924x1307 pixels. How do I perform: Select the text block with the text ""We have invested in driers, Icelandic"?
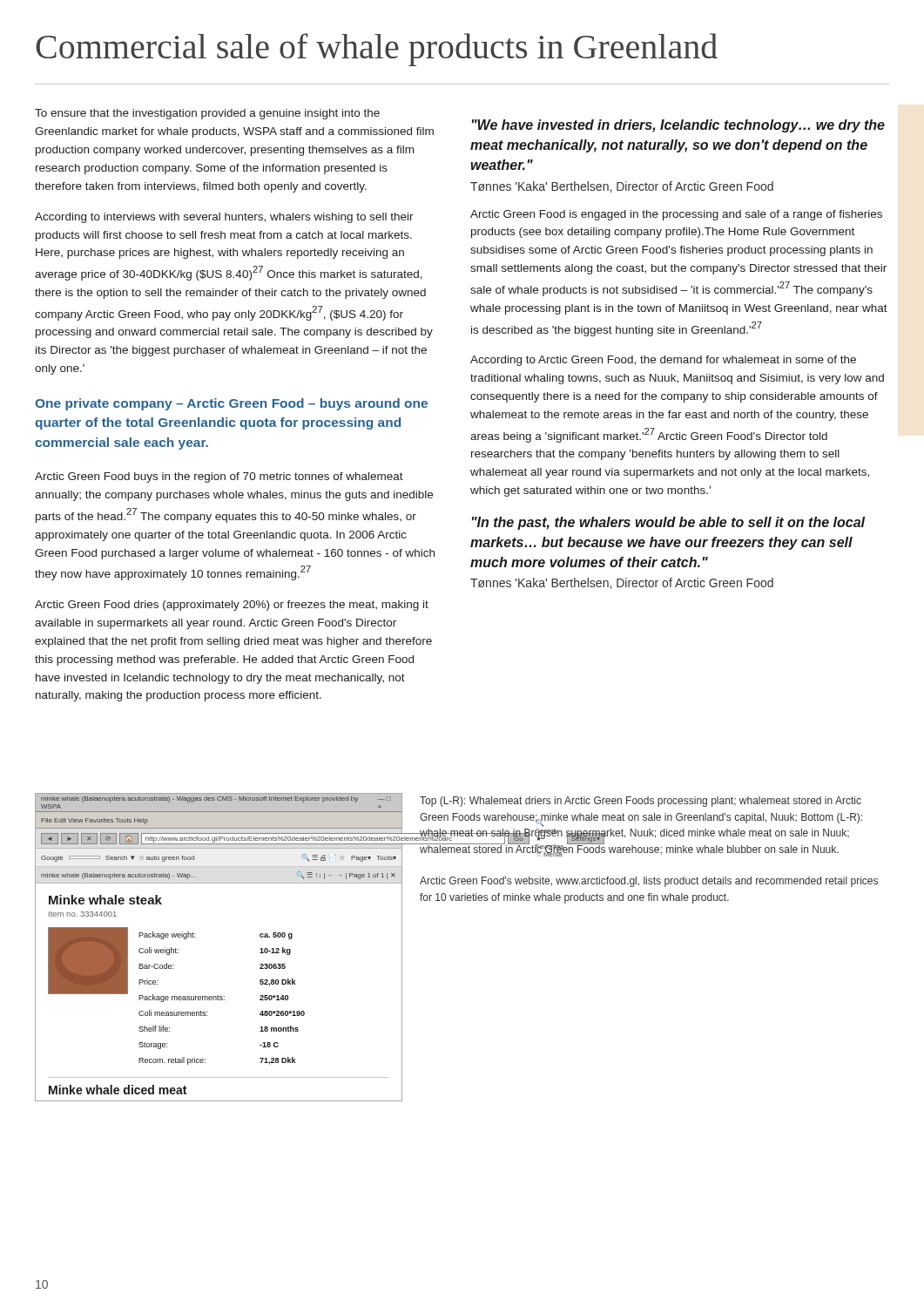click(679, 154)
